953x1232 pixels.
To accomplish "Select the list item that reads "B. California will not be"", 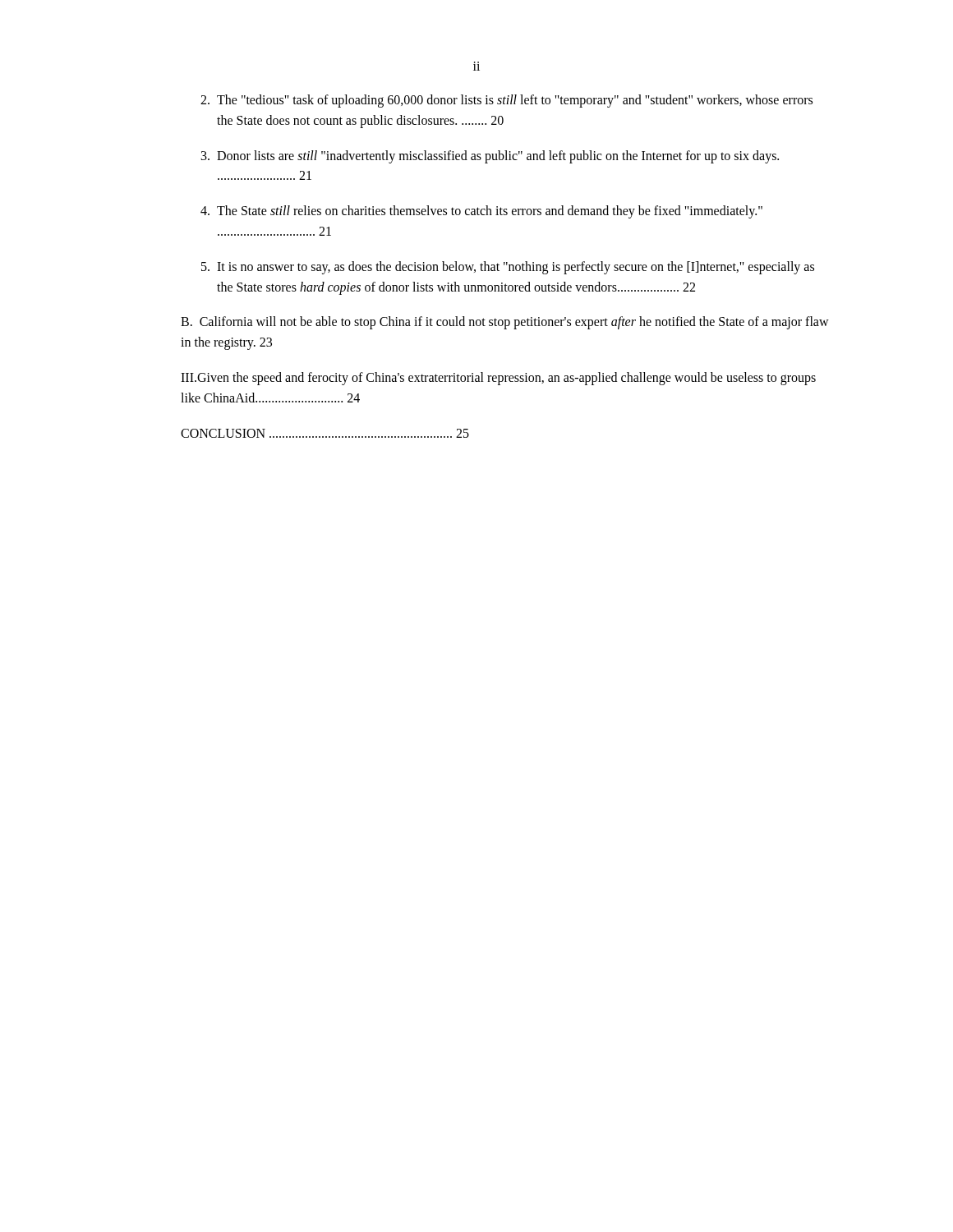I will pos(505,332).
